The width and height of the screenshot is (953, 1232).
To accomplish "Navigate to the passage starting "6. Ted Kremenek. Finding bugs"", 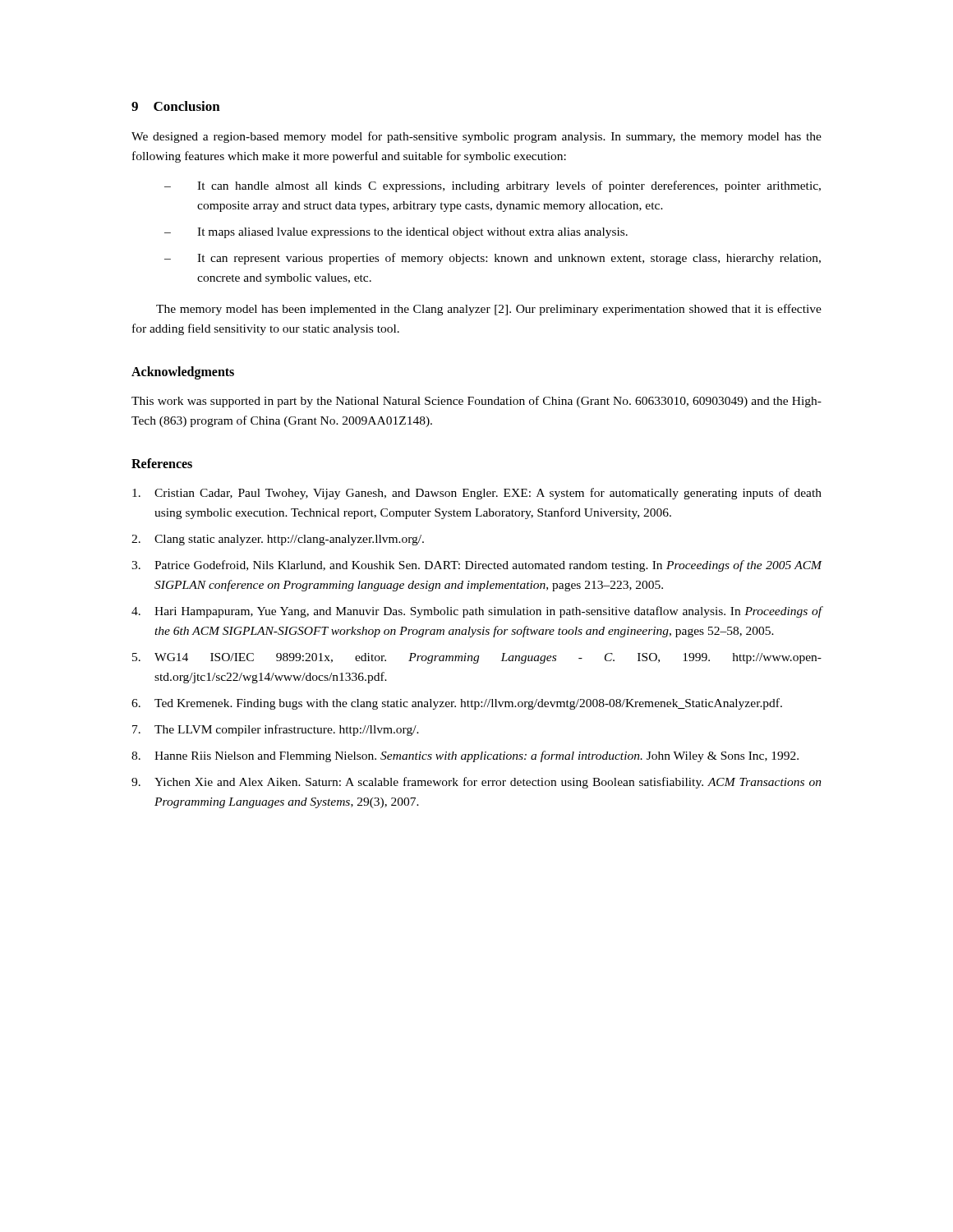I will (457, 703).
